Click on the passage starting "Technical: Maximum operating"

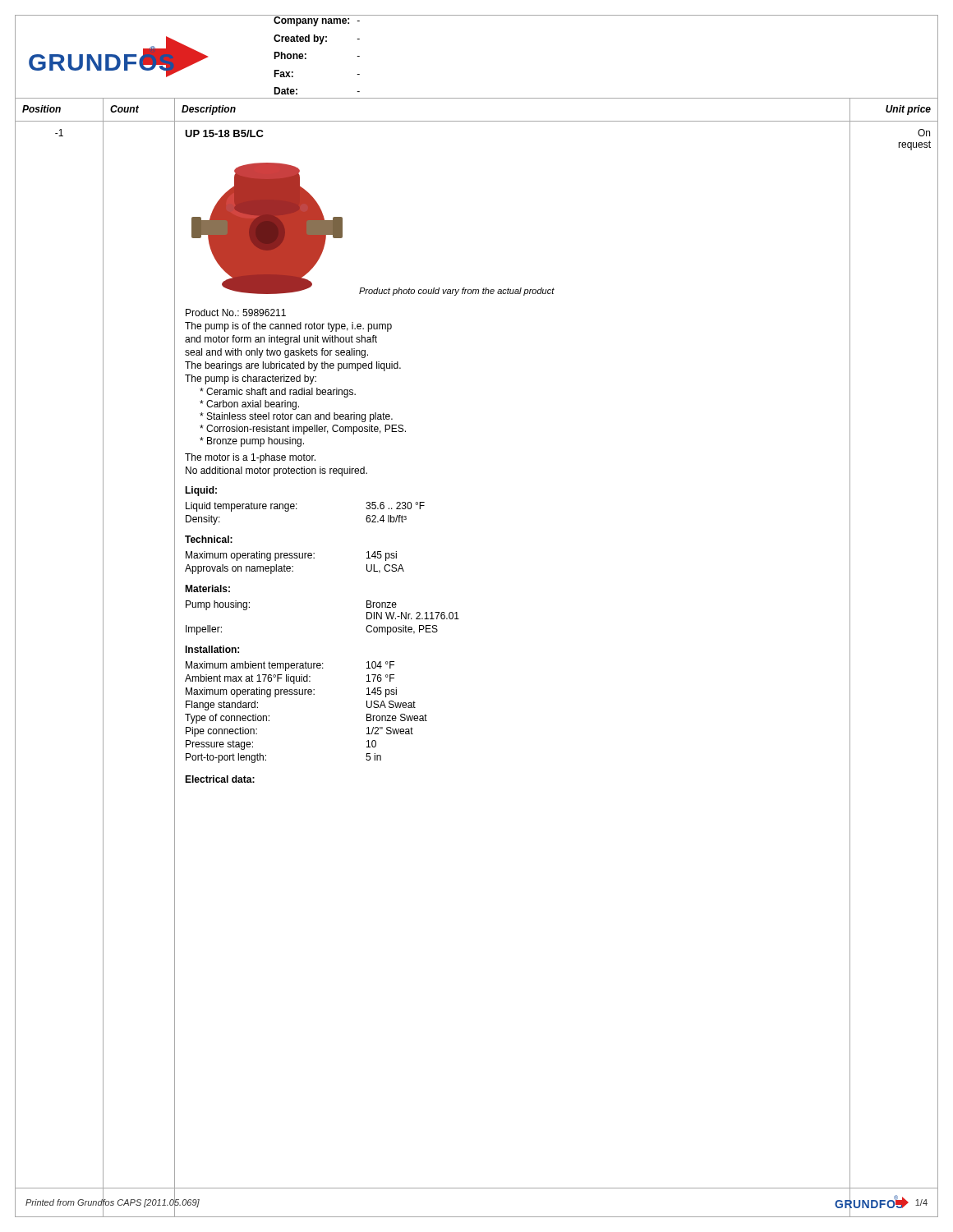pyautogui.click(x=209, y=539)
